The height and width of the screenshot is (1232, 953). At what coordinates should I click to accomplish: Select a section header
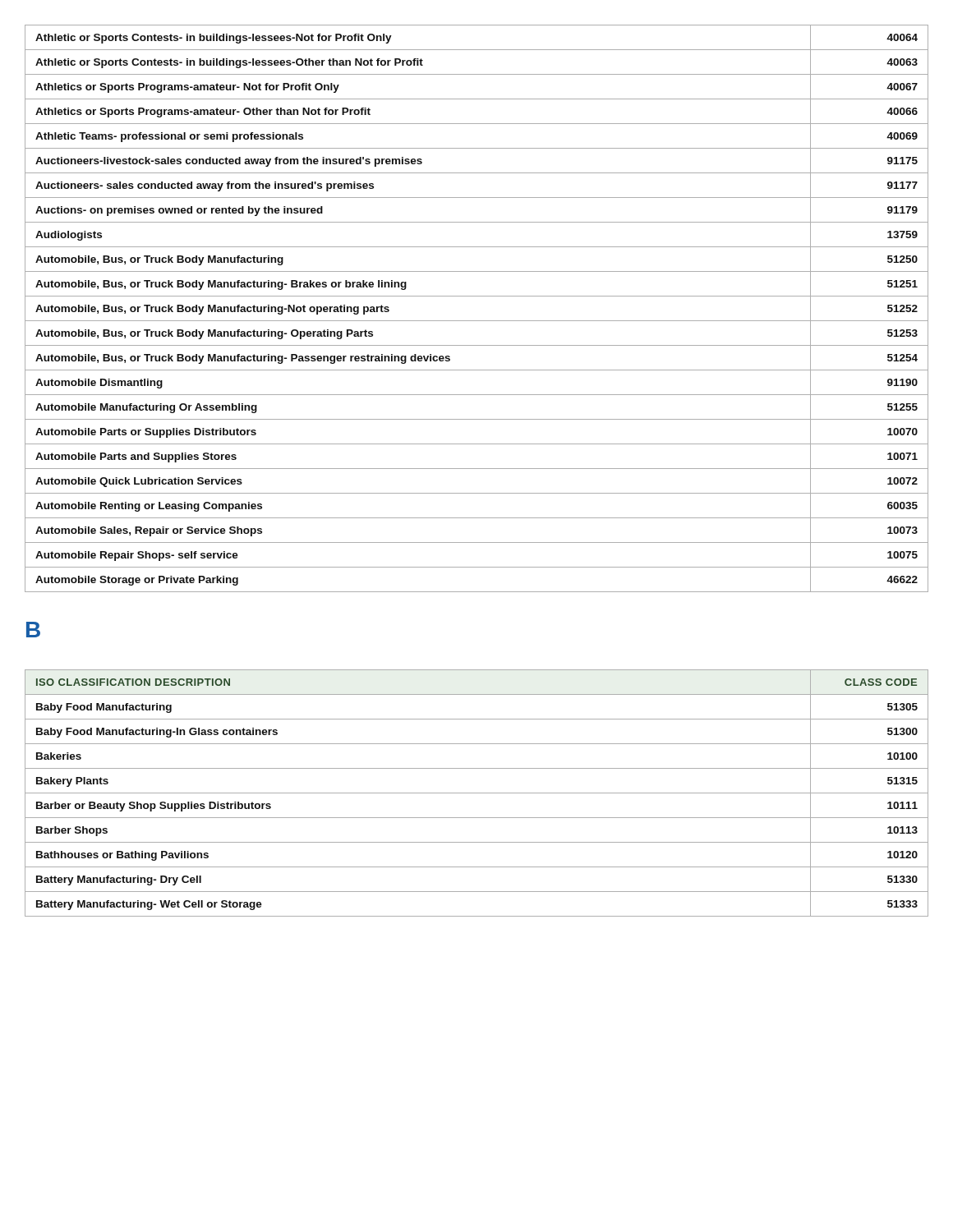[33, 630]
